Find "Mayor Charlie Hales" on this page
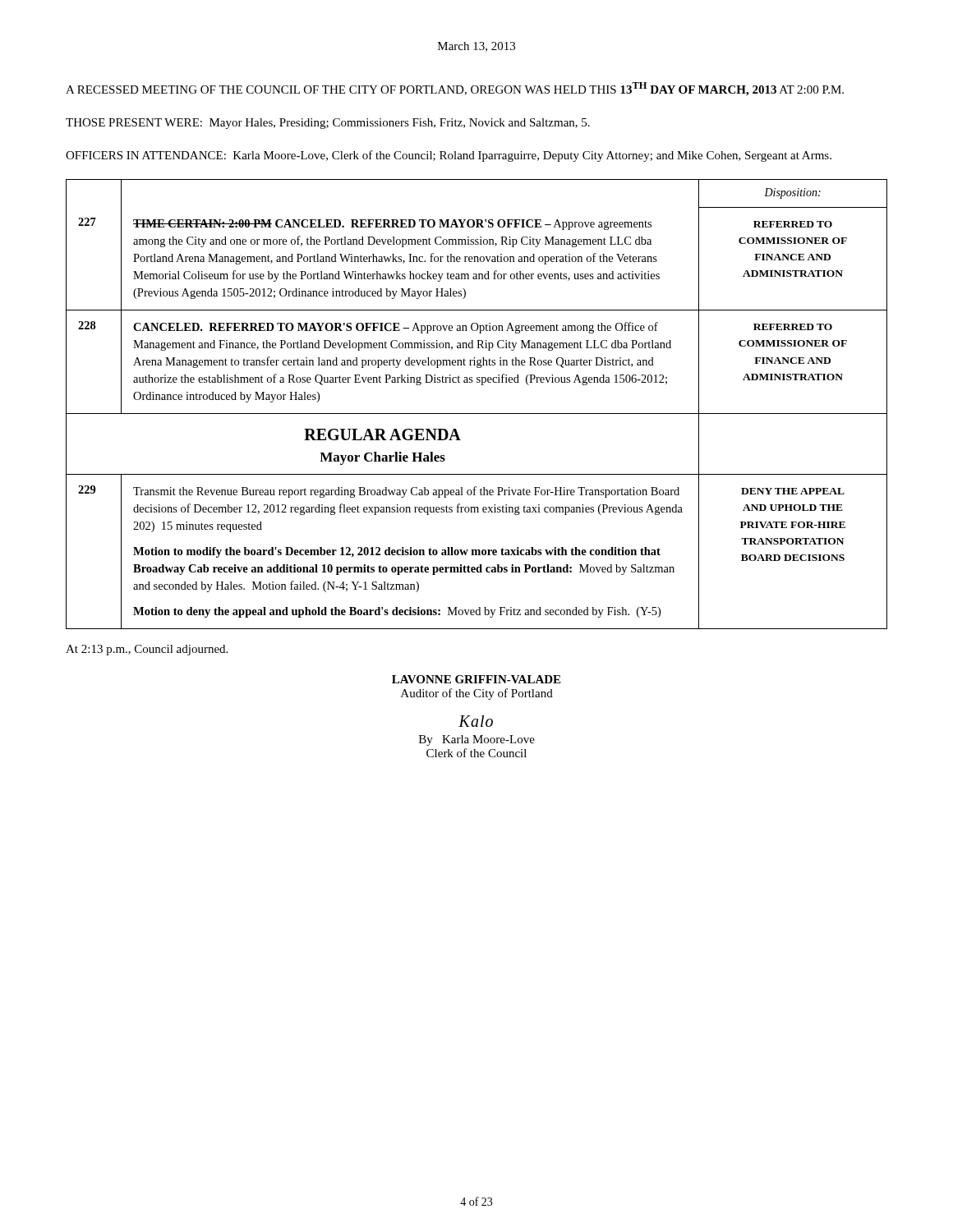This screenshot has width=953, height=1232. [x=382, y=457]
